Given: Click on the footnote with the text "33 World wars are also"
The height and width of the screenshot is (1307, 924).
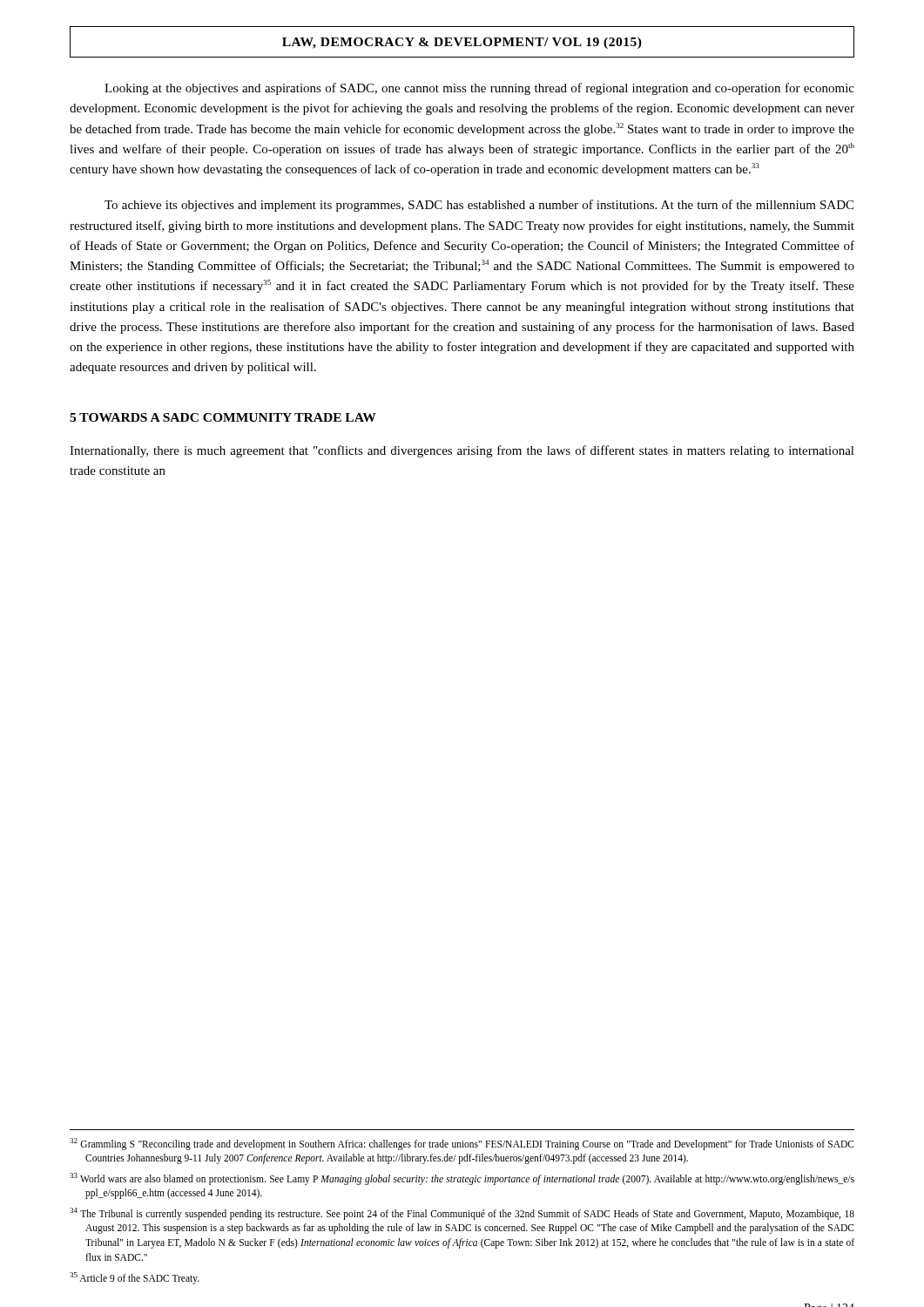Looking at the screenshot, I should click(462, 1185).
